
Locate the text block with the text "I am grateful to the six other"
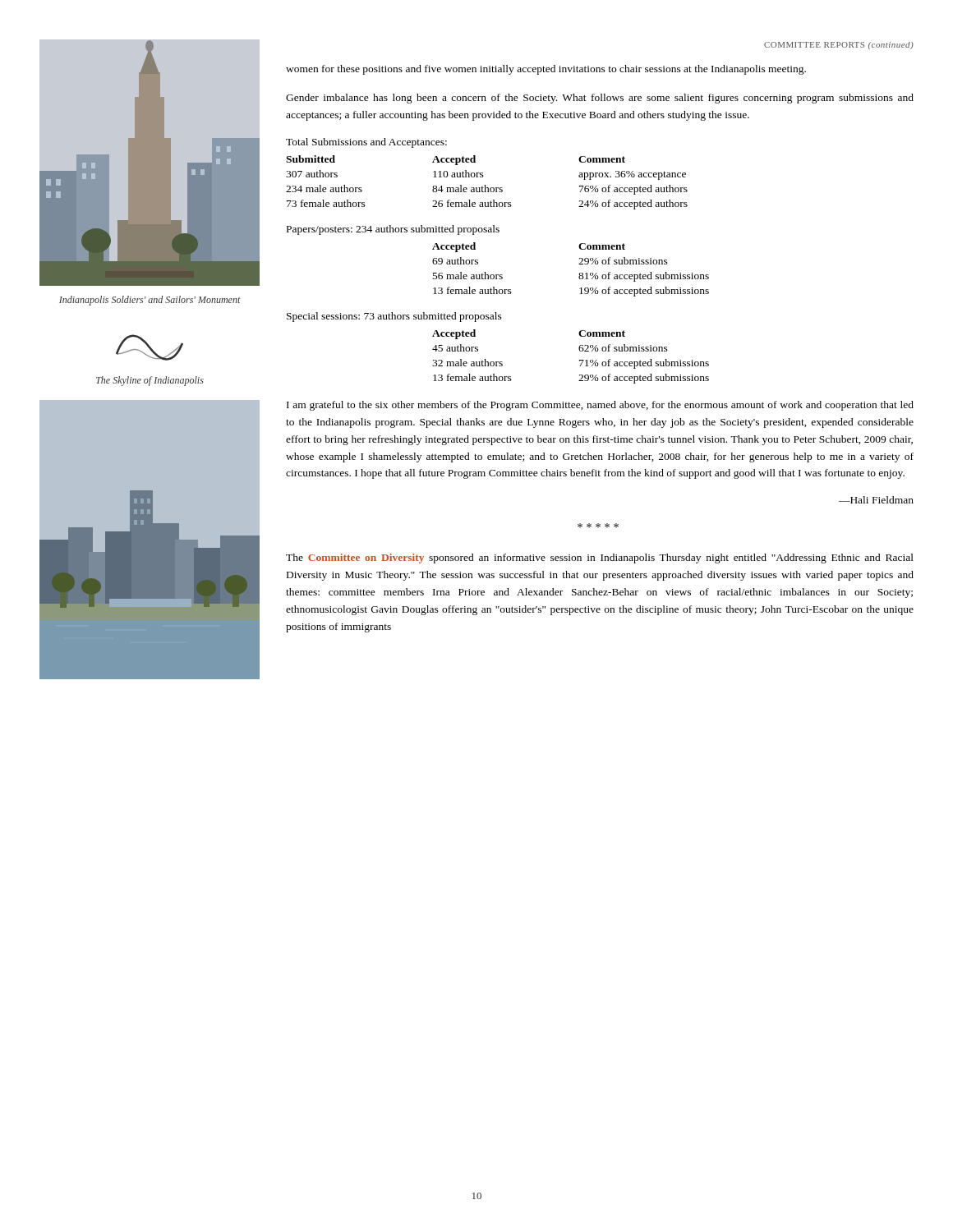(x=600, y=439)
